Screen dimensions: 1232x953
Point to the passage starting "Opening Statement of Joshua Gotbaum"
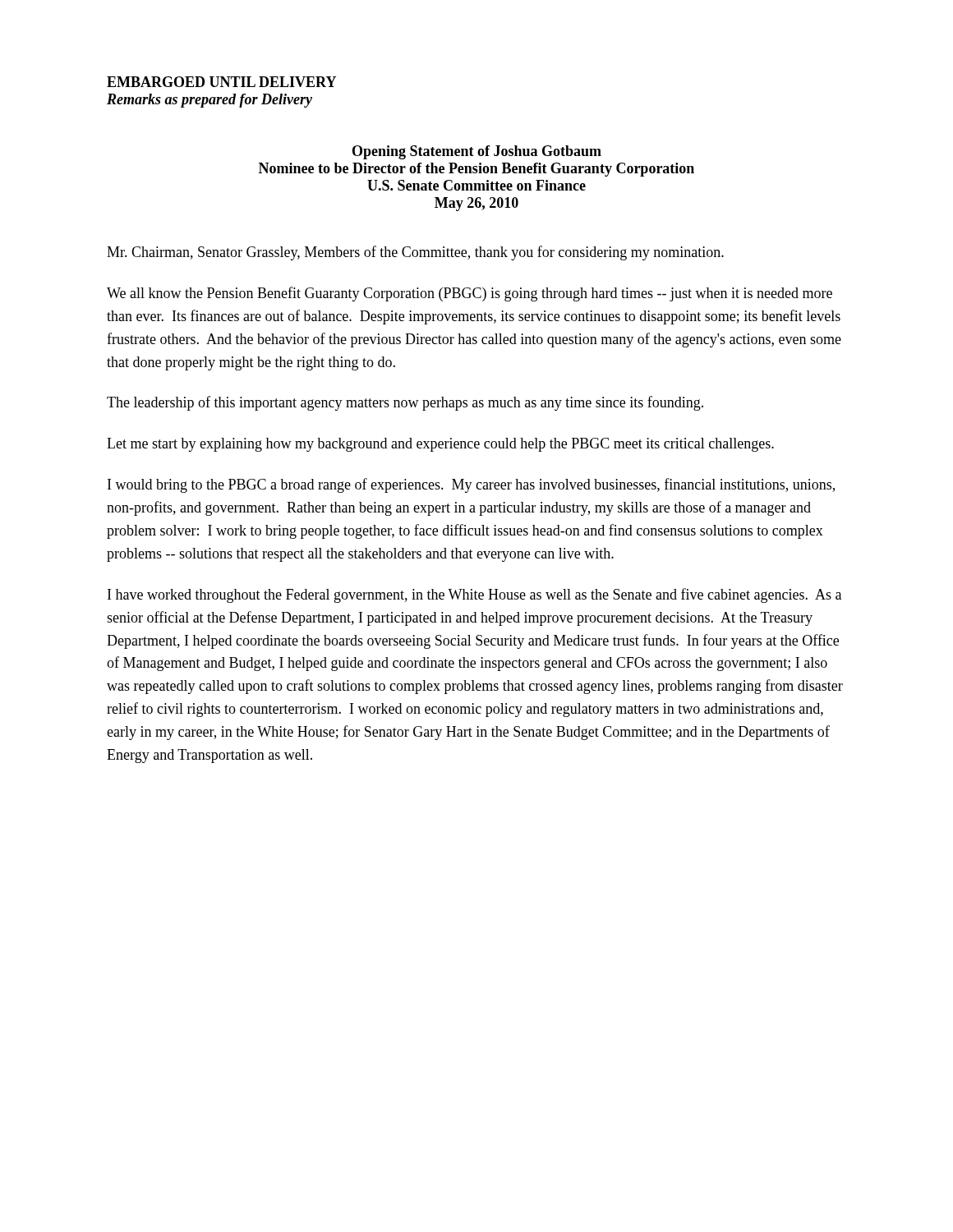click(476, 177)
